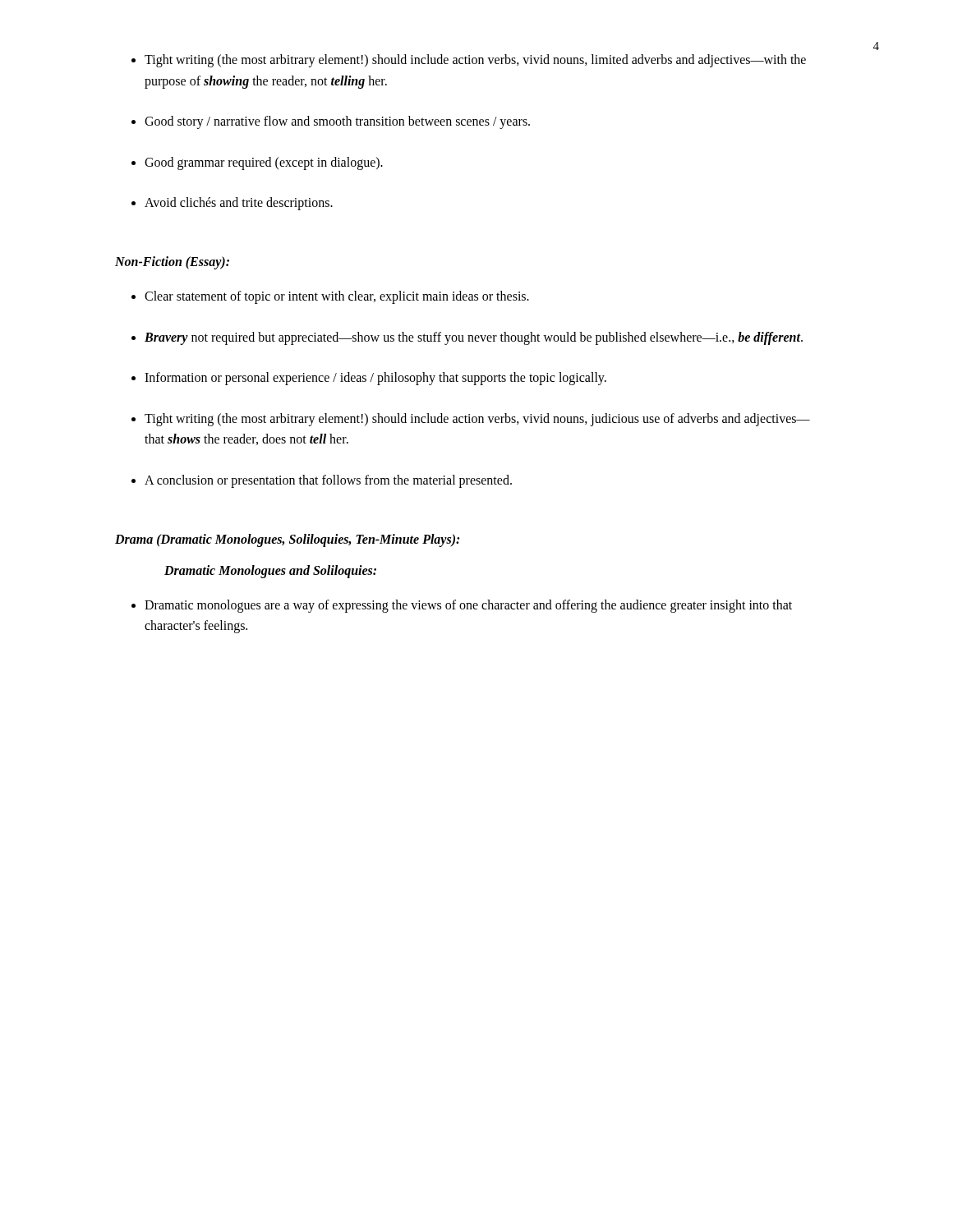Screen dimensions: 1232x953
Task: Locate the block of text that opens with "Good grammar required (except in"
Action: [264, 162]
